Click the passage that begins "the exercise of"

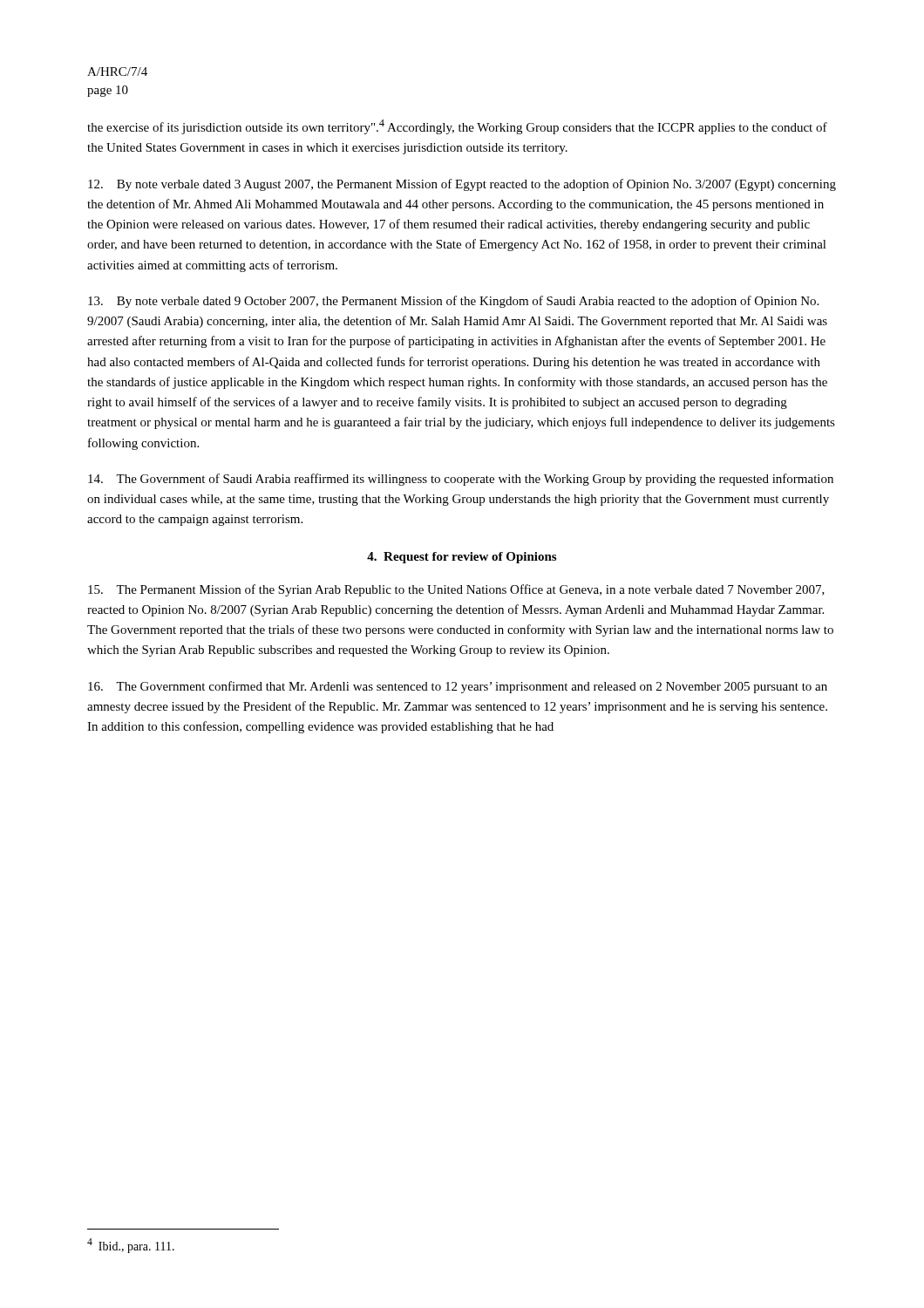457,136
